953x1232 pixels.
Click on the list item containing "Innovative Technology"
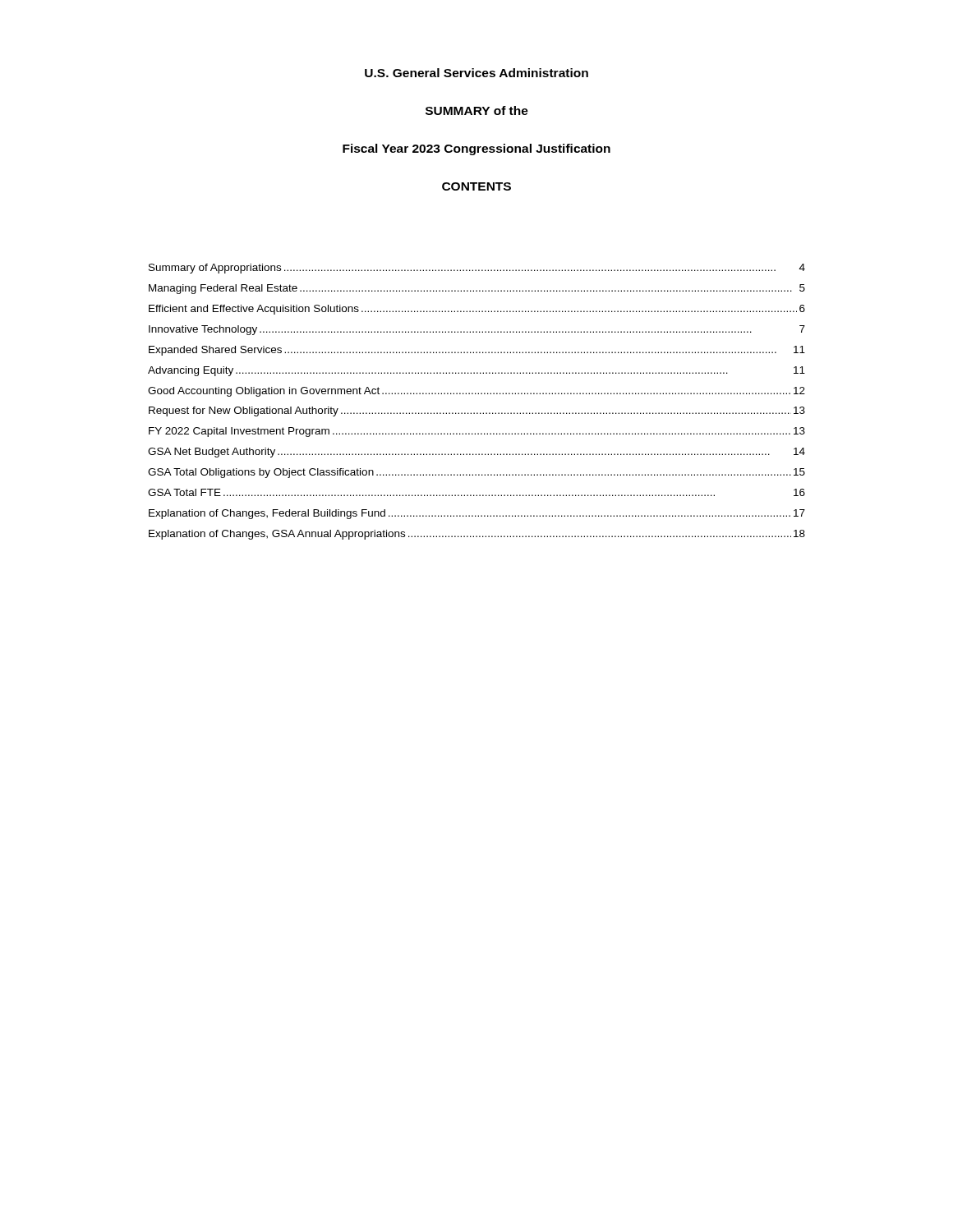476,330
